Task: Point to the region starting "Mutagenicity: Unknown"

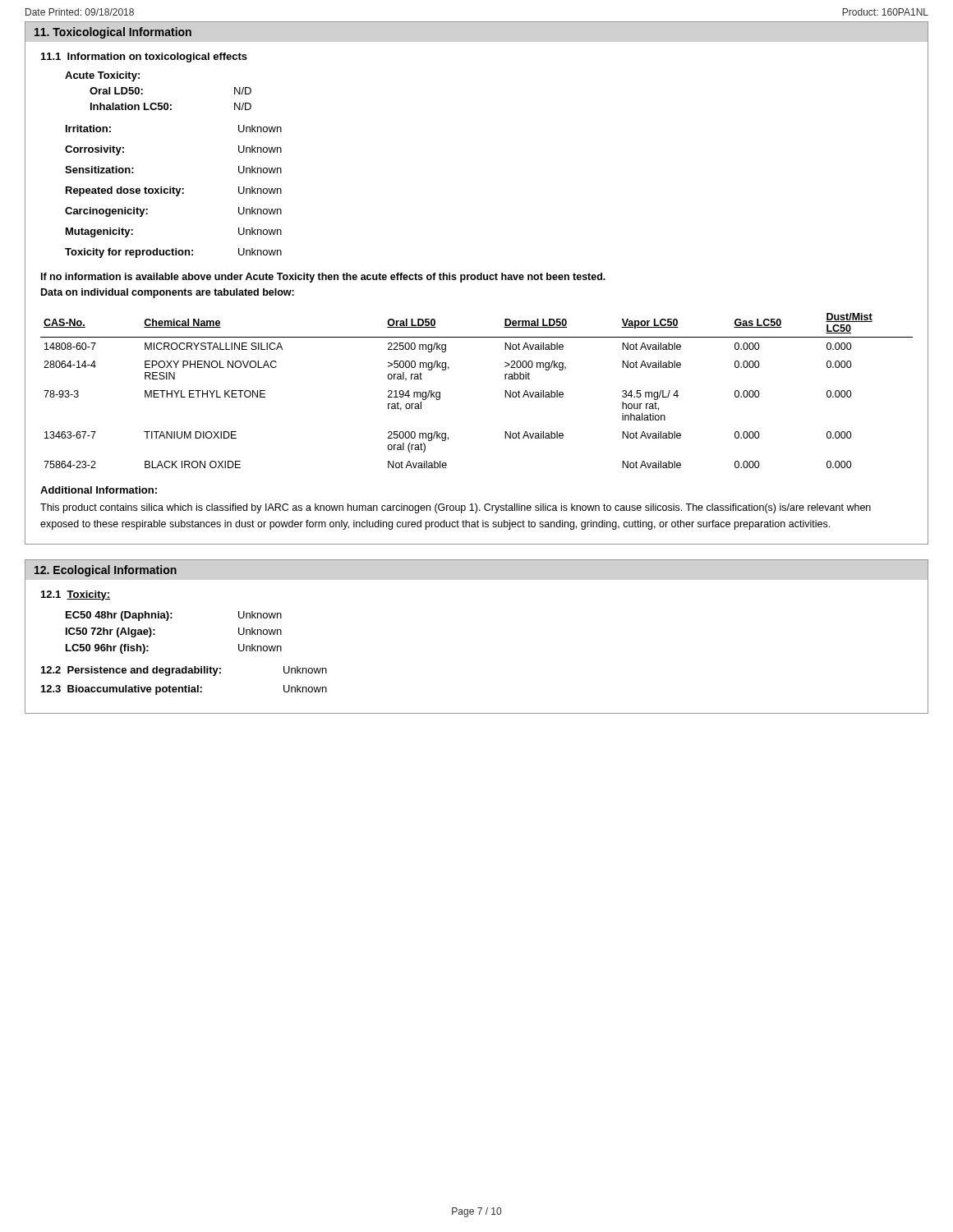Action: point(105,231)
